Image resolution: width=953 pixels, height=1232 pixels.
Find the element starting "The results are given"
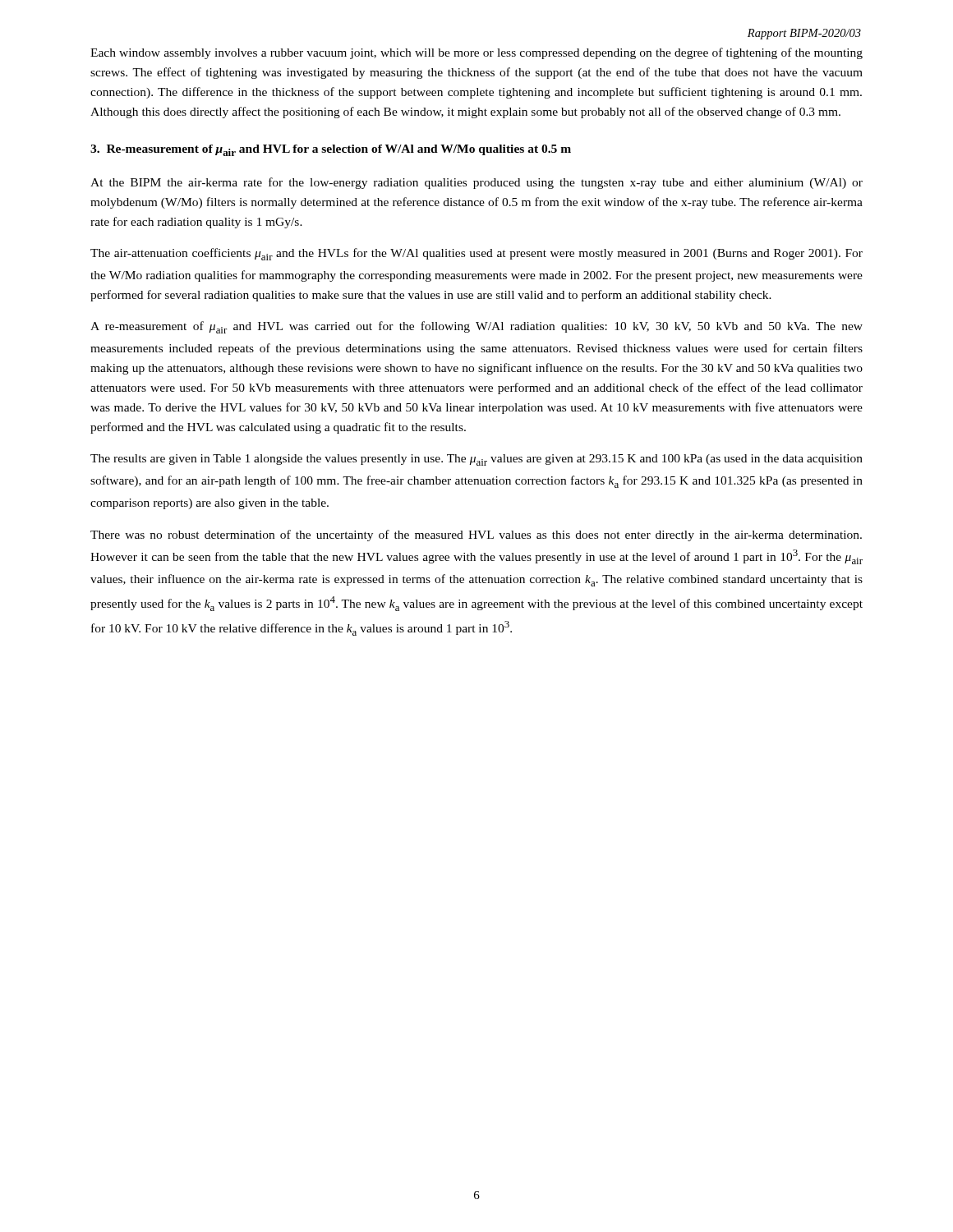476,481
